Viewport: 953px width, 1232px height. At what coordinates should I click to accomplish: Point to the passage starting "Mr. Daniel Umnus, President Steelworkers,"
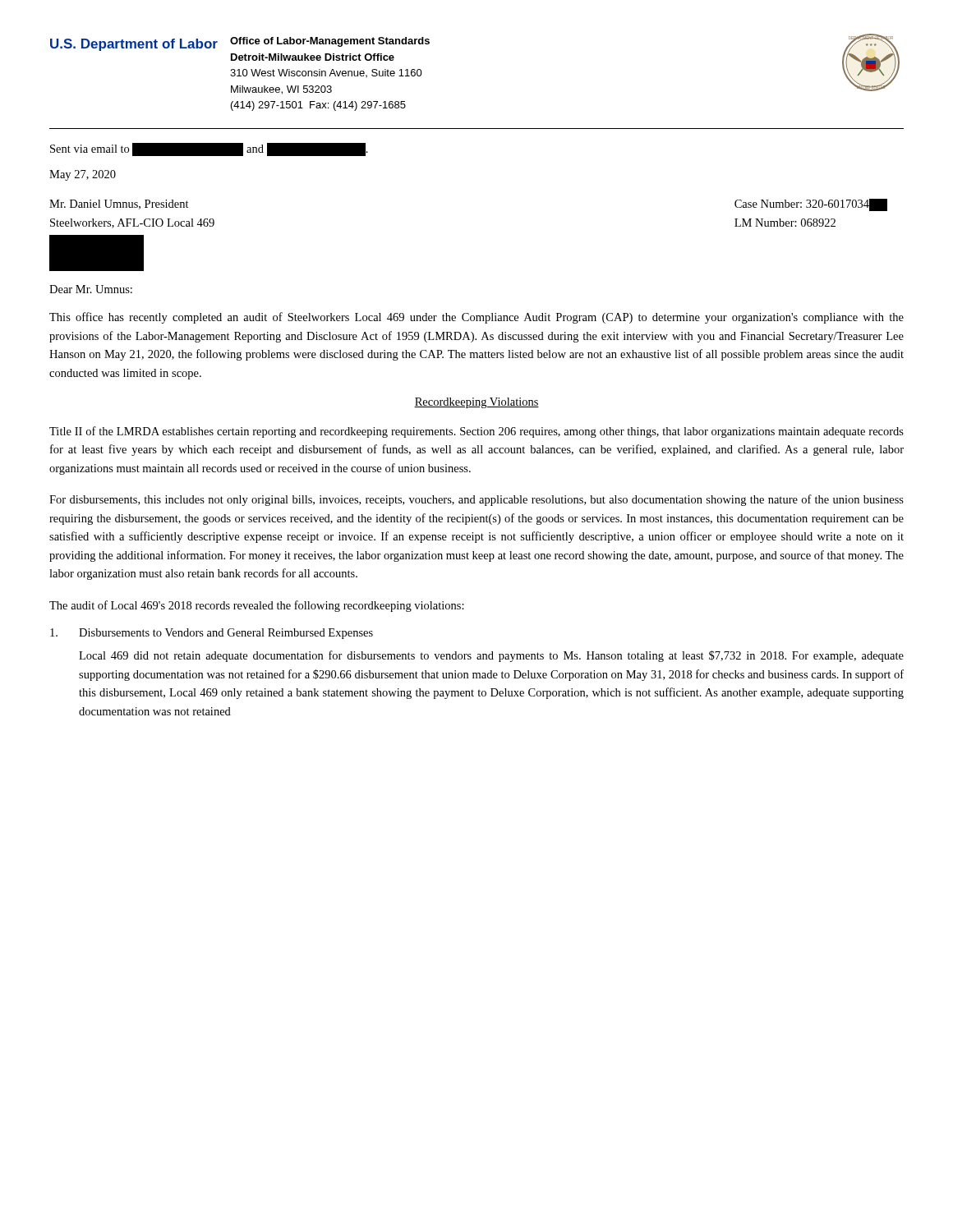click(115, 205)
